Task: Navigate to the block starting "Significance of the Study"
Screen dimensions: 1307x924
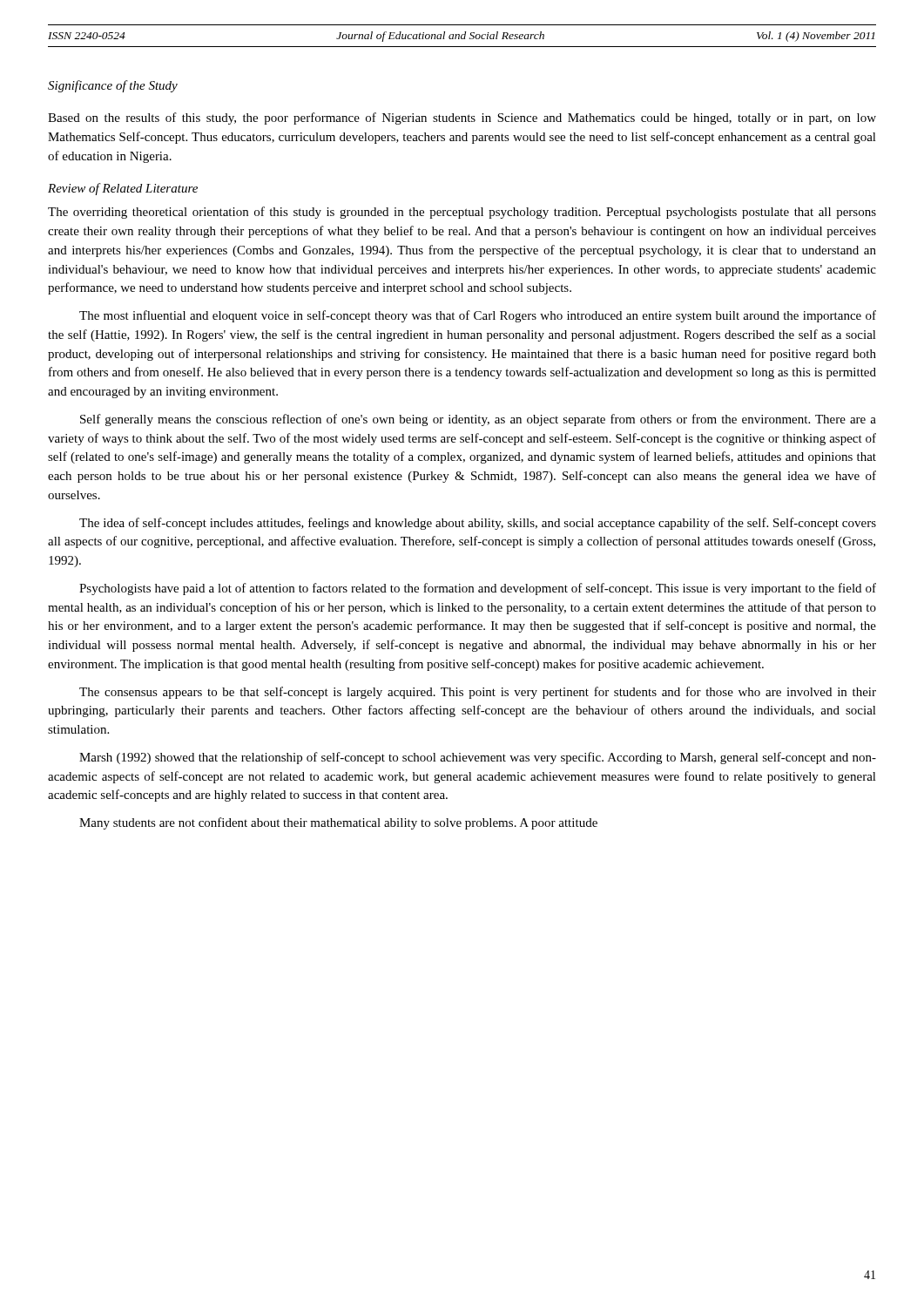Action: pyautogui.click(x=113, y=86)
